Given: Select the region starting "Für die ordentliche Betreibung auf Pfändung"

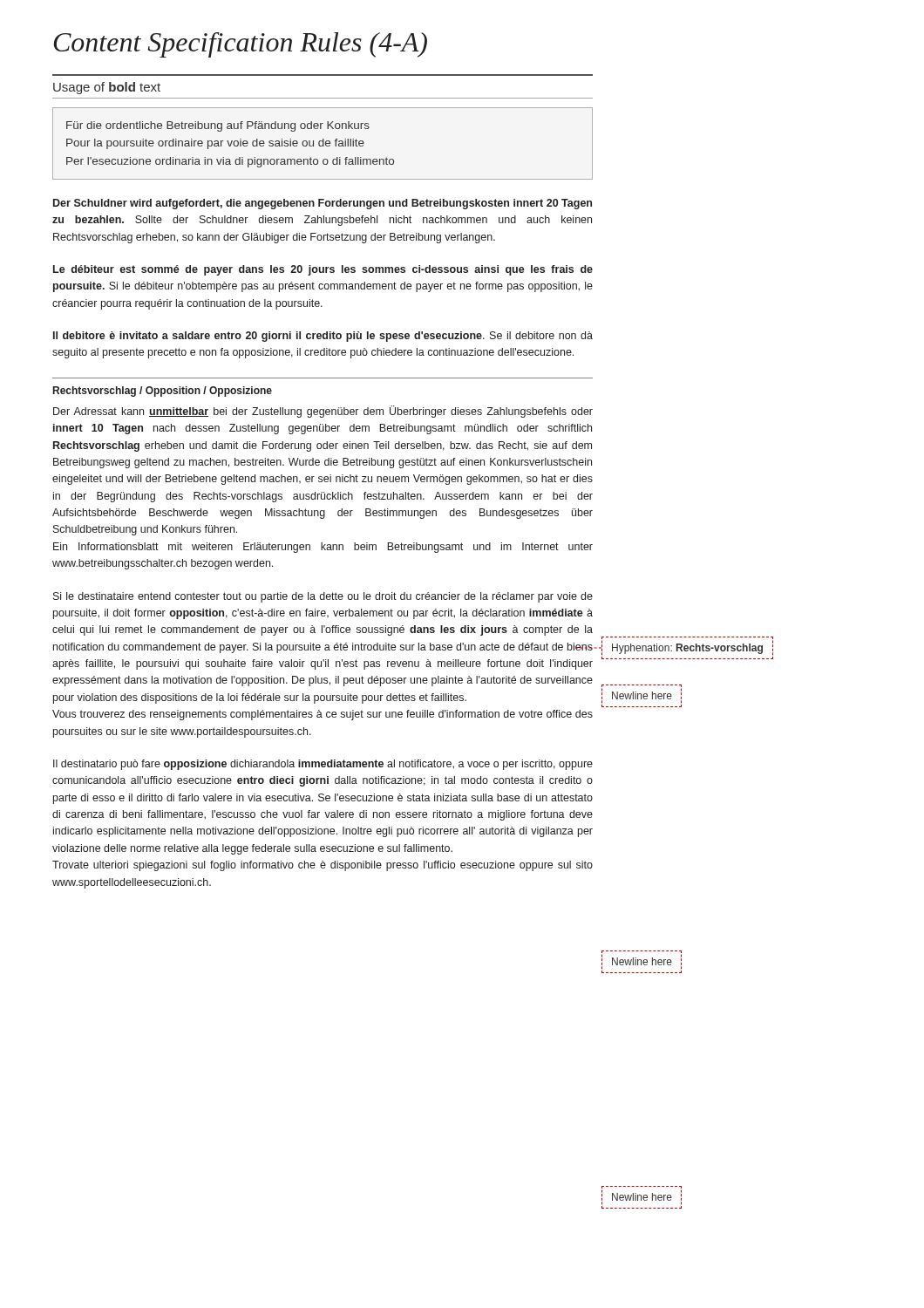Looking at the screenshot, I should click(x=323, y=143).
